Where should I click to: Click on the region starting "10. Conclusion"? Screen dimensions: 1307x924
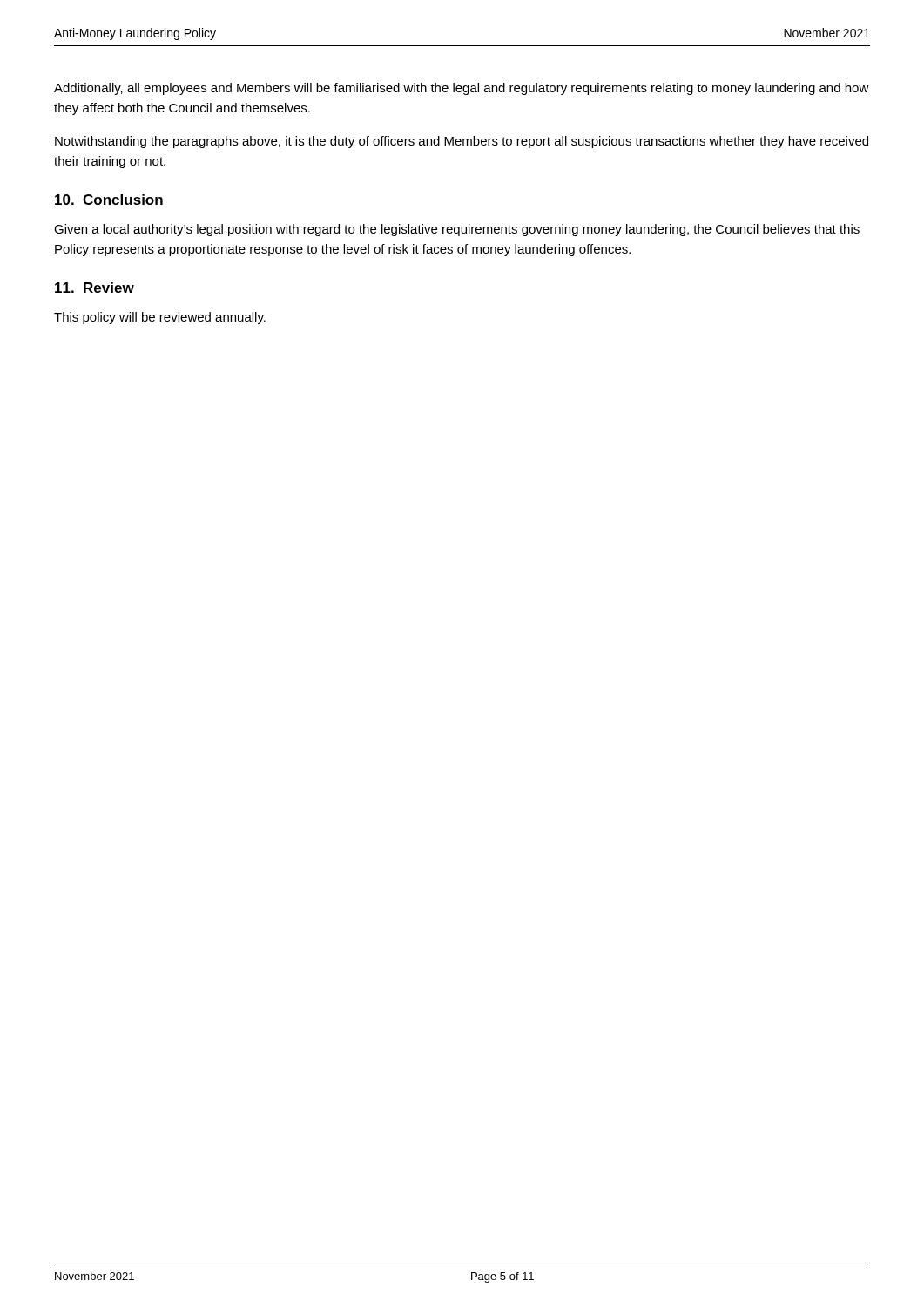(x=109, y=200)
